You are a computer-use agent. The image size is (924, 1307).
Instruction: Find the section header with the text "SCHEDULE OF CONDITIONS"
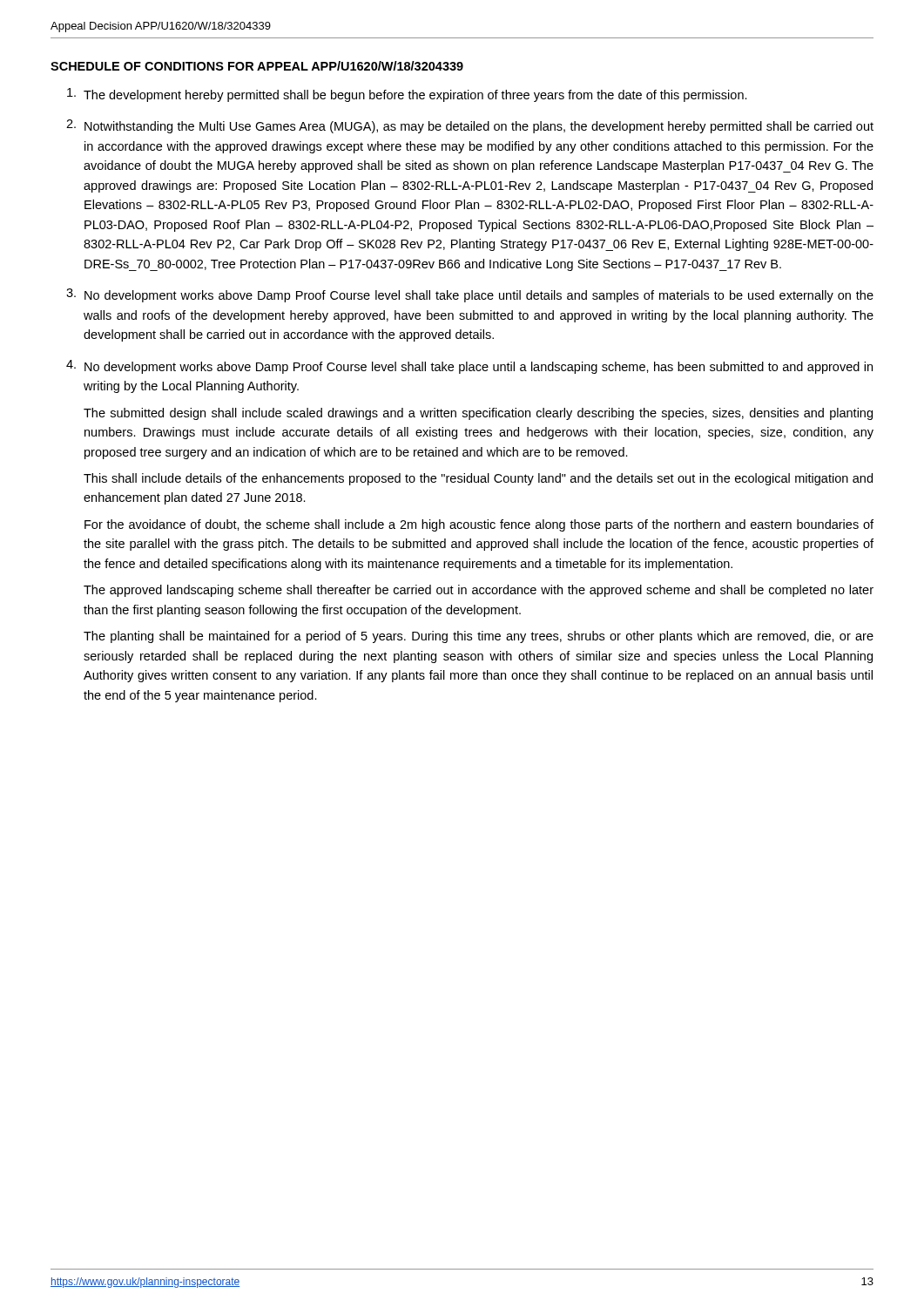pos(257,66)
